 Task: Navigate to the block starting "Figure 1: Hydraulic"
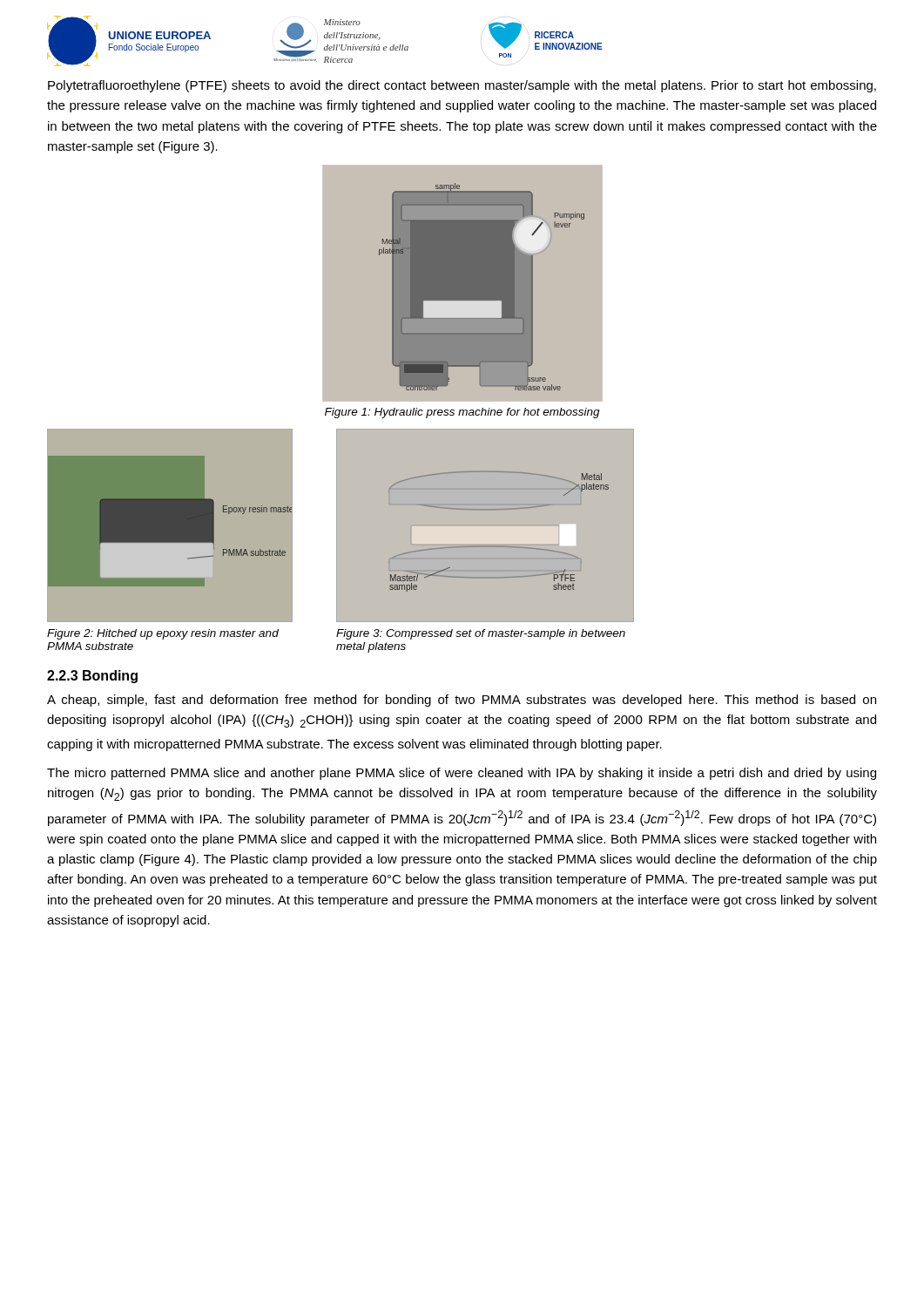click(x=462, y=412)
